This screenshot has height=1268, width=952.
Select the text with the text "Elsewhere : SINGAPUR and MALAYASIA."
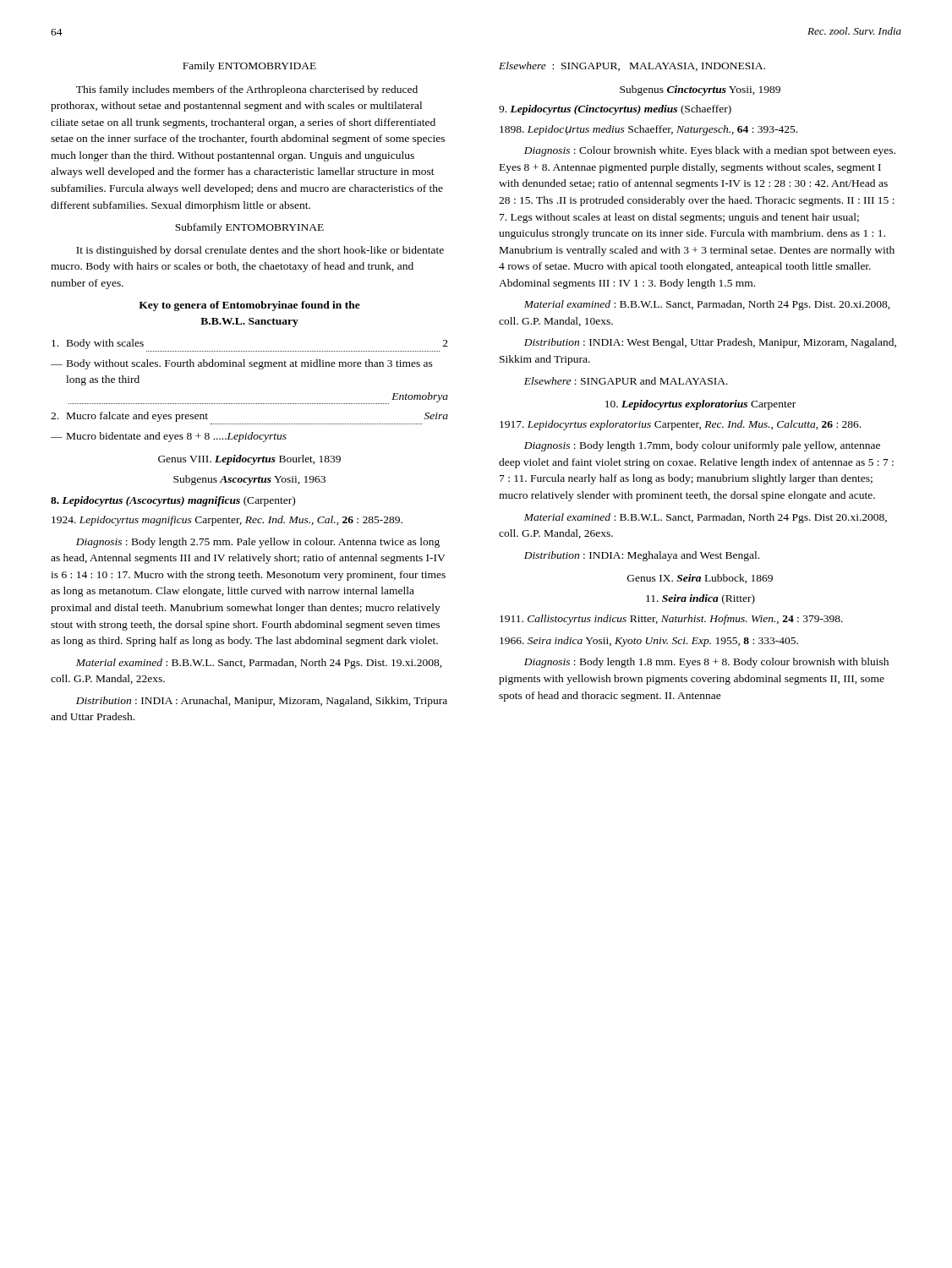pyautogui.click(x=700, y=381)
